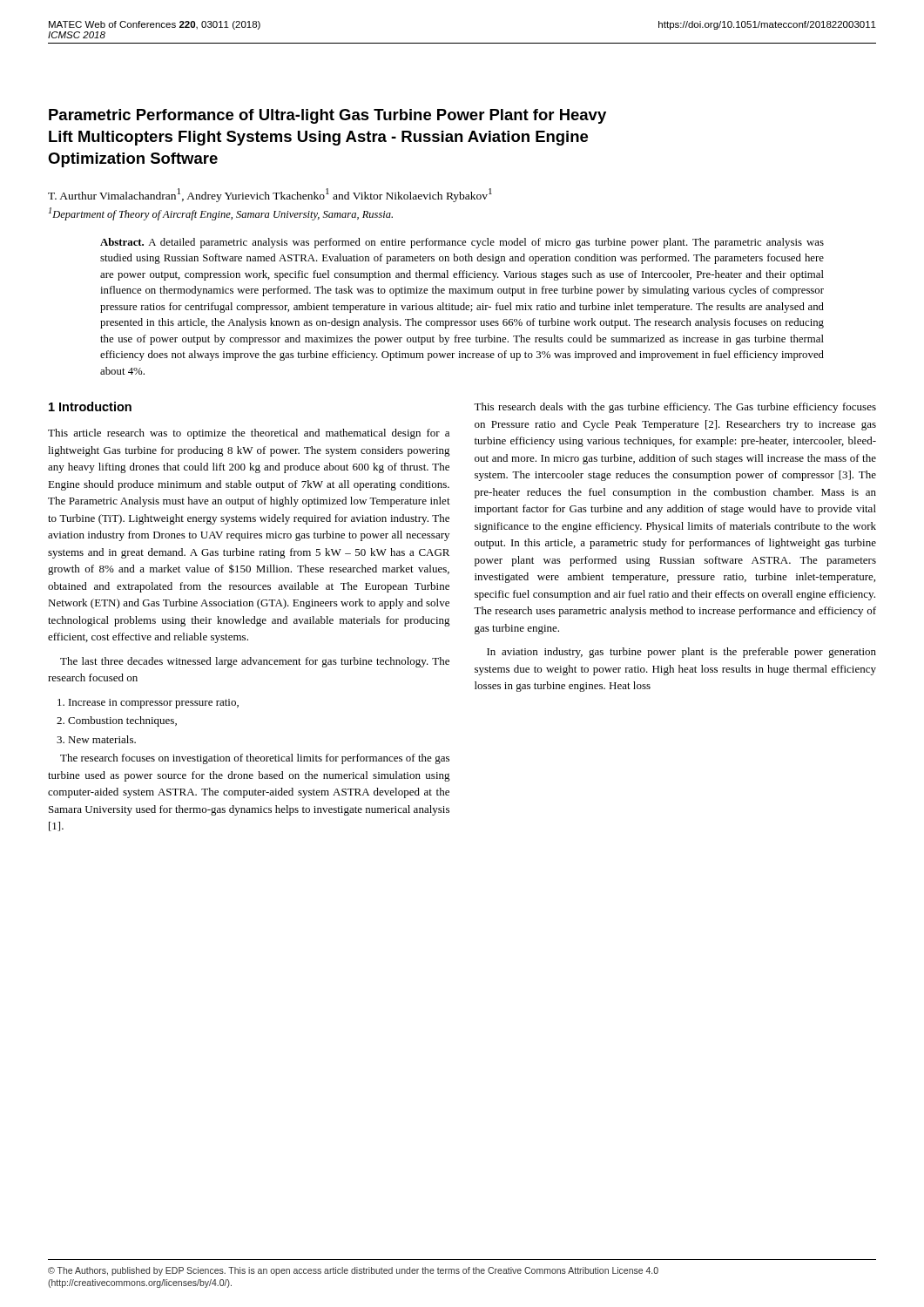
Task: Find the text block starting "Abstract. A detailed parametric"
Action: pyautogui.click(x=462, y=307)
